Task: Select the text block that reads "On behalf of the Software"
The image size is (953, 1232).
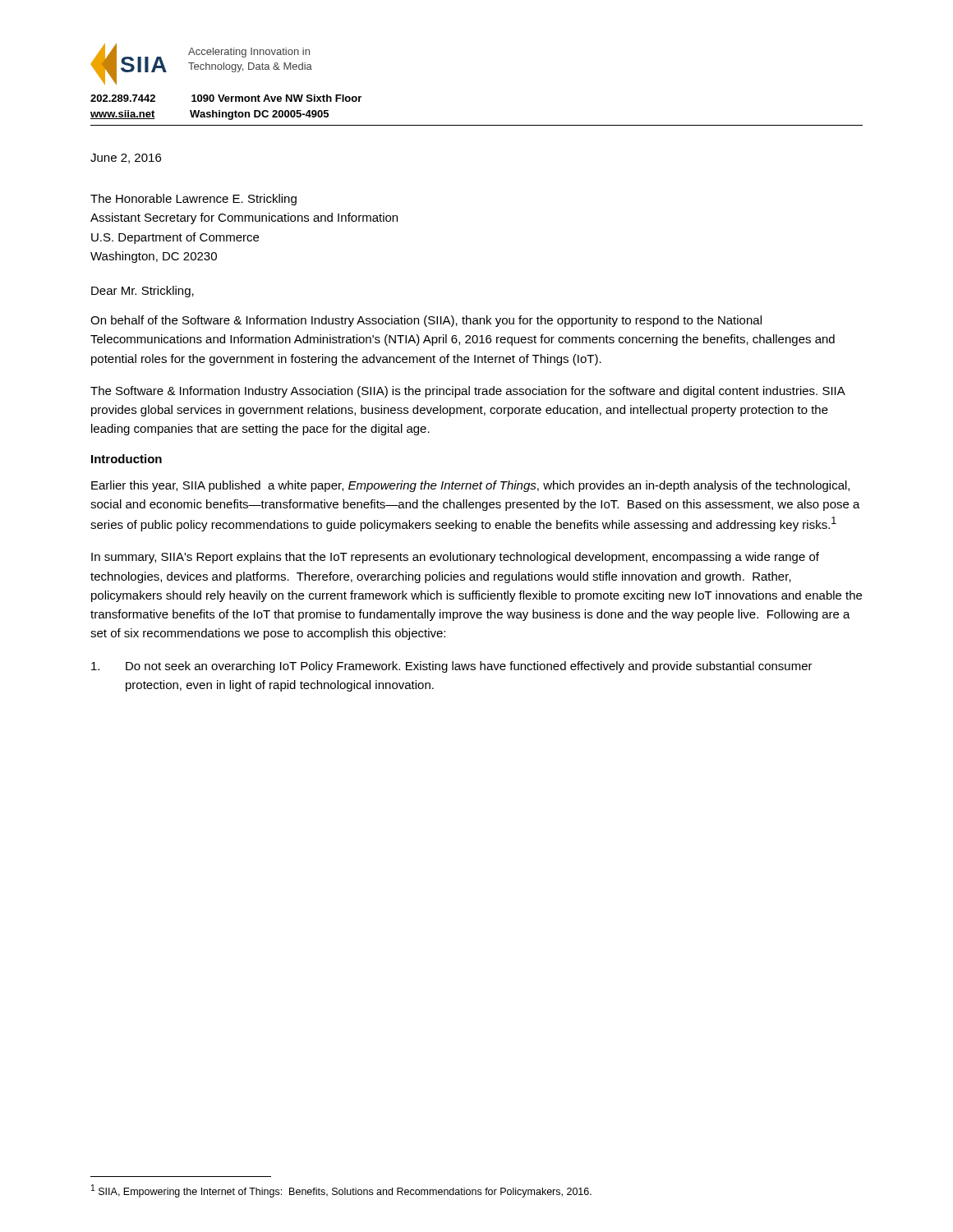Action: (463, 339)
